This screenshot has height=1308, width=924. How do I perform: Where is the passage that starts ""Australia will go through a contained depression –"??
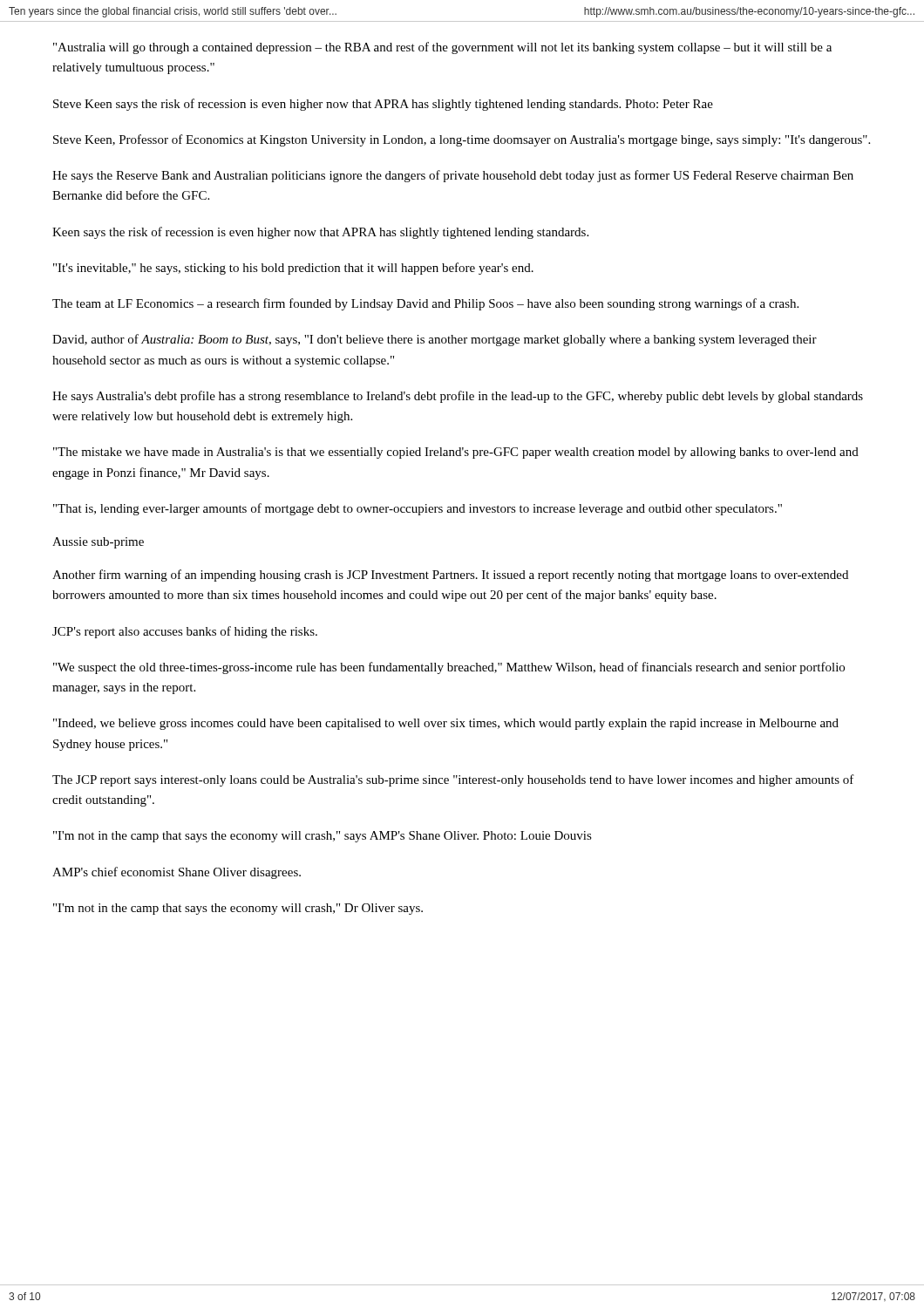tap(442, 57)
